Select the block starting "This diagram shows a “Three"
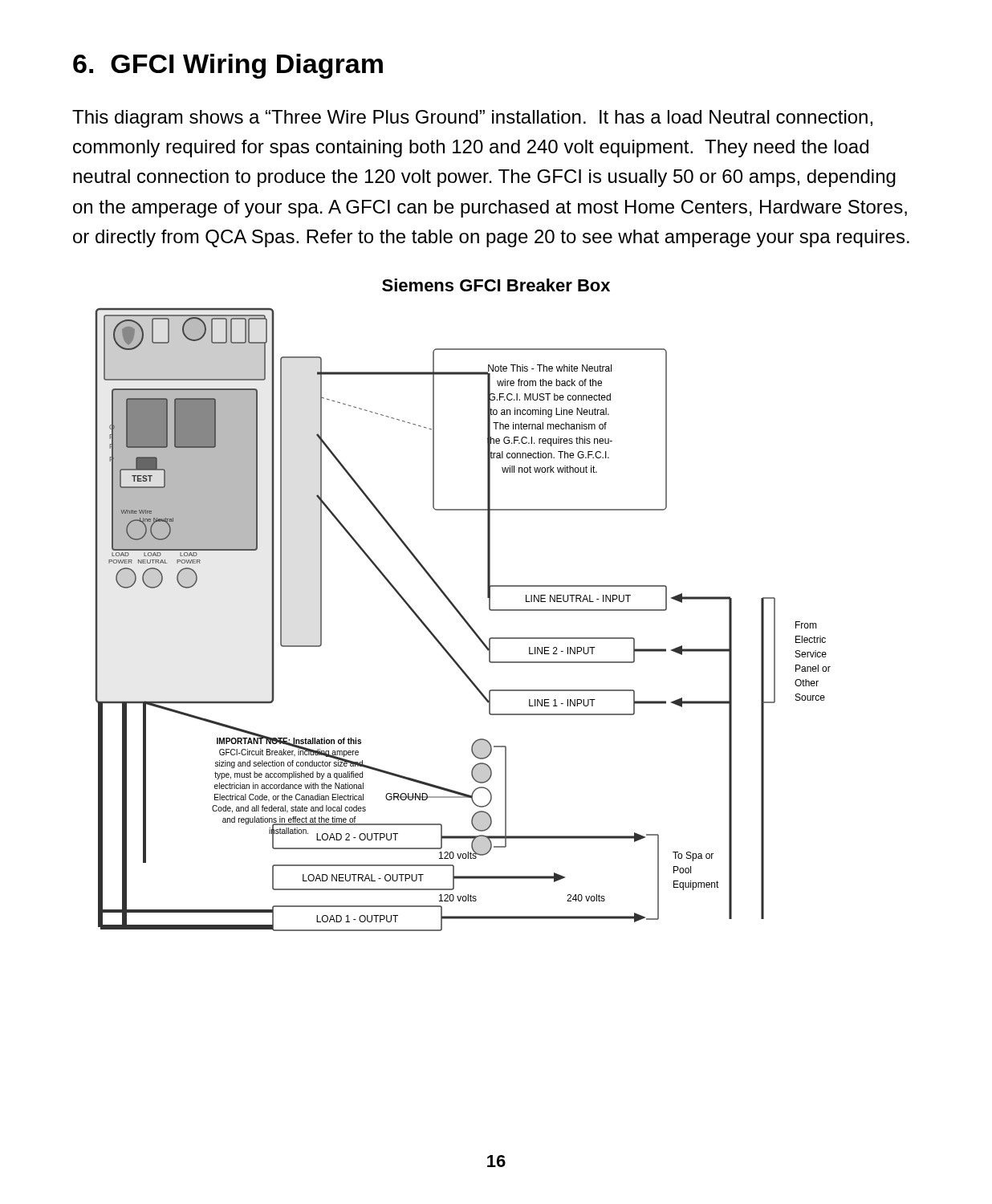This screenshot has width=992, height=1204. pyautogui.click(x=491, y=177)
